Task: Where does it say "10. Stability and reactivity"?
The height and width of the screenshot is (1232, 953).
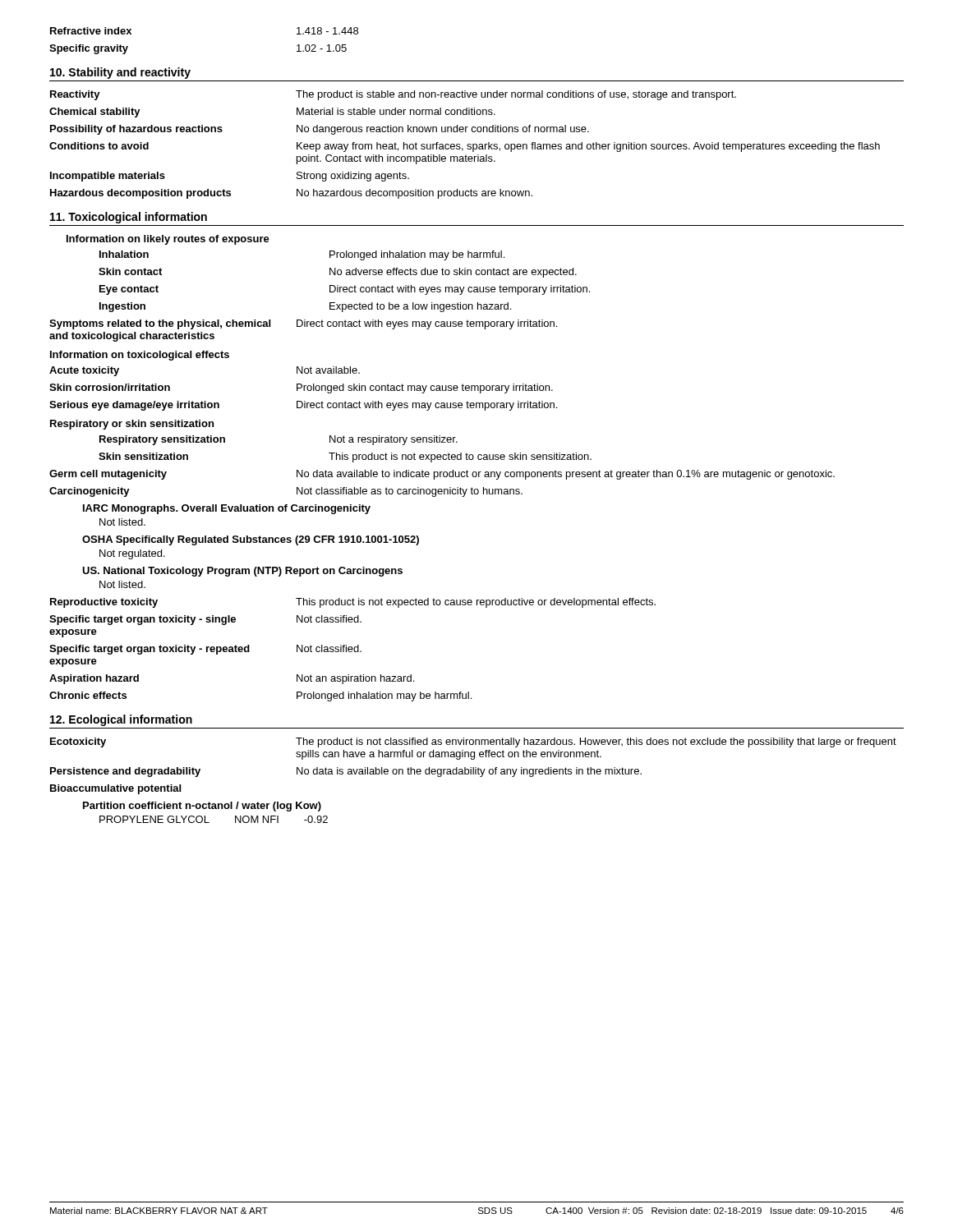Action: point(120,72)
